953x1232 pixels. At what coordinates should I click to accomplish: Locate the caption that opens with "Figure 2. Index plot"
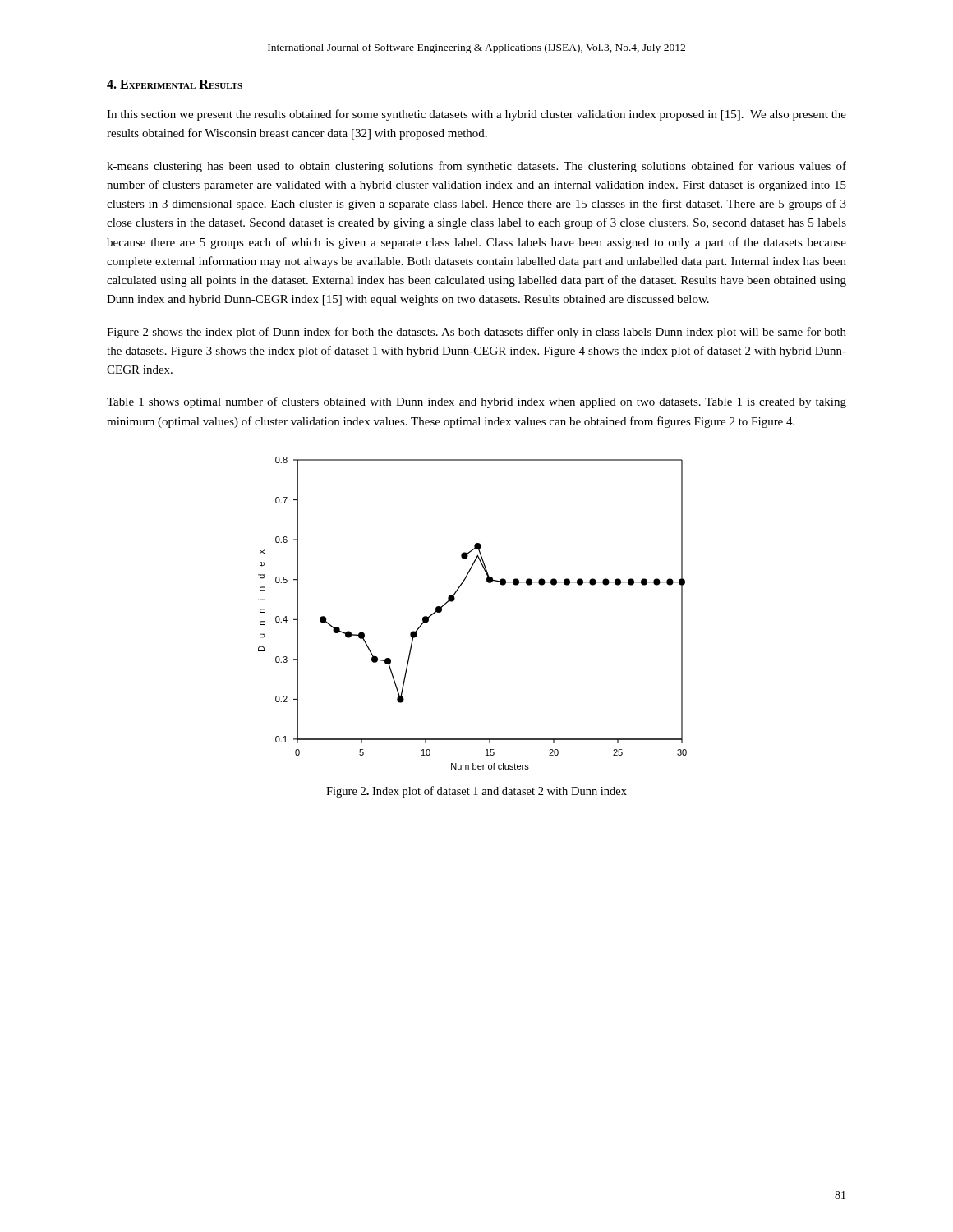[476, 791]
